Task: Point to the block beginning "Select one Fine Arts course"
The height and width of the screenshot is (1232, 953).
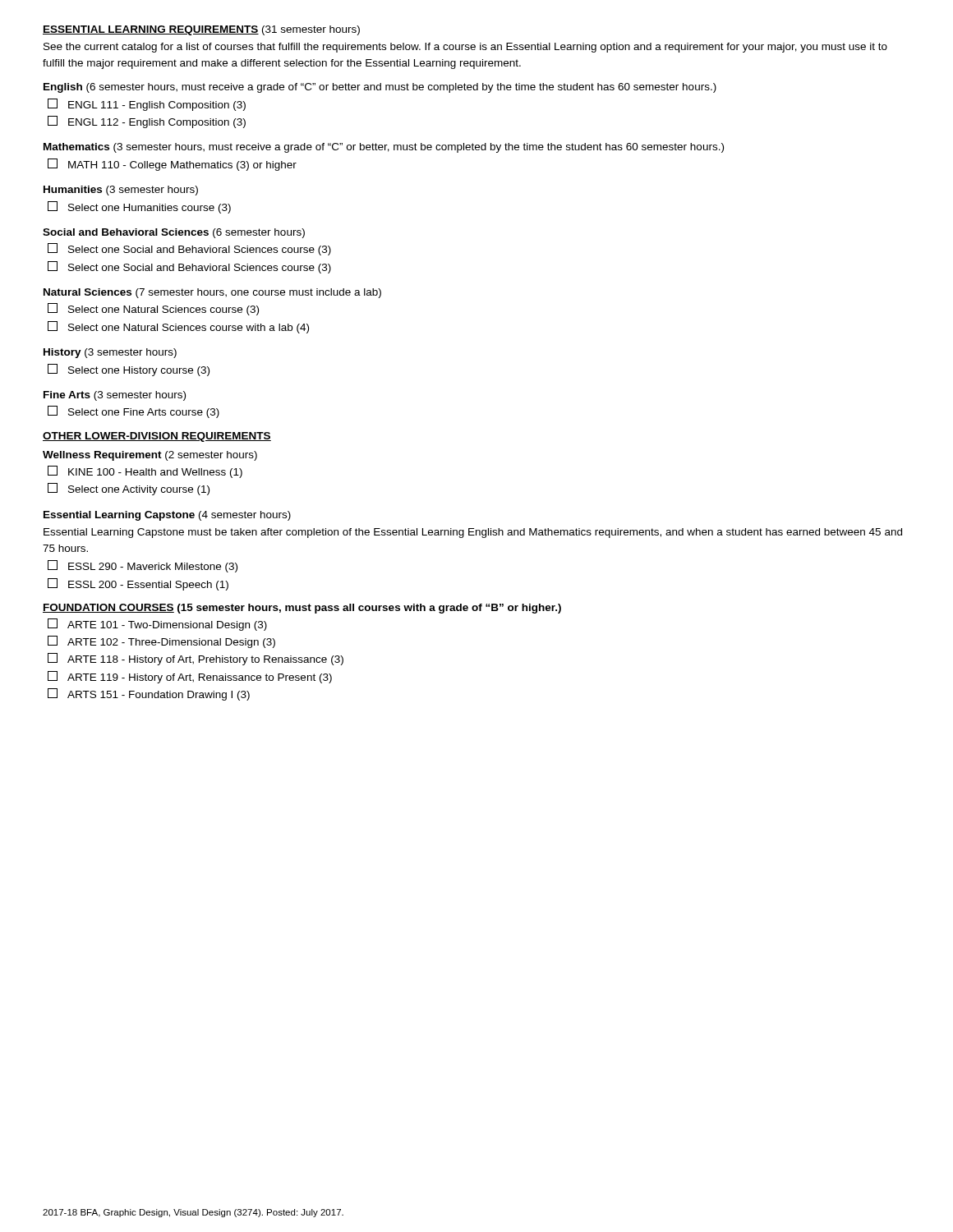Action: coord(144,412)
